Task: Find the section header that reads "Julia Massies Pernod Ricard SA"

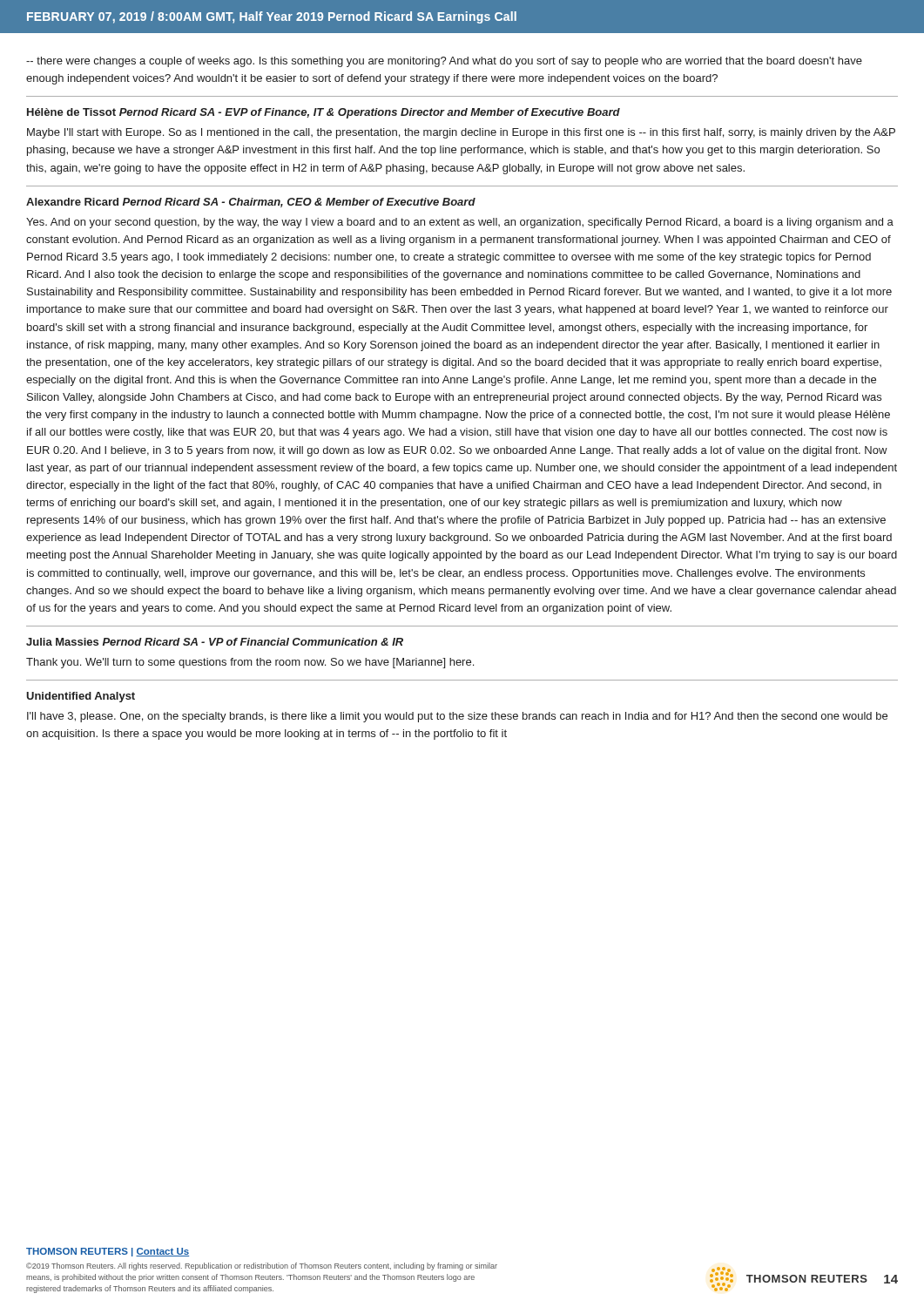Action: point(215,642)
